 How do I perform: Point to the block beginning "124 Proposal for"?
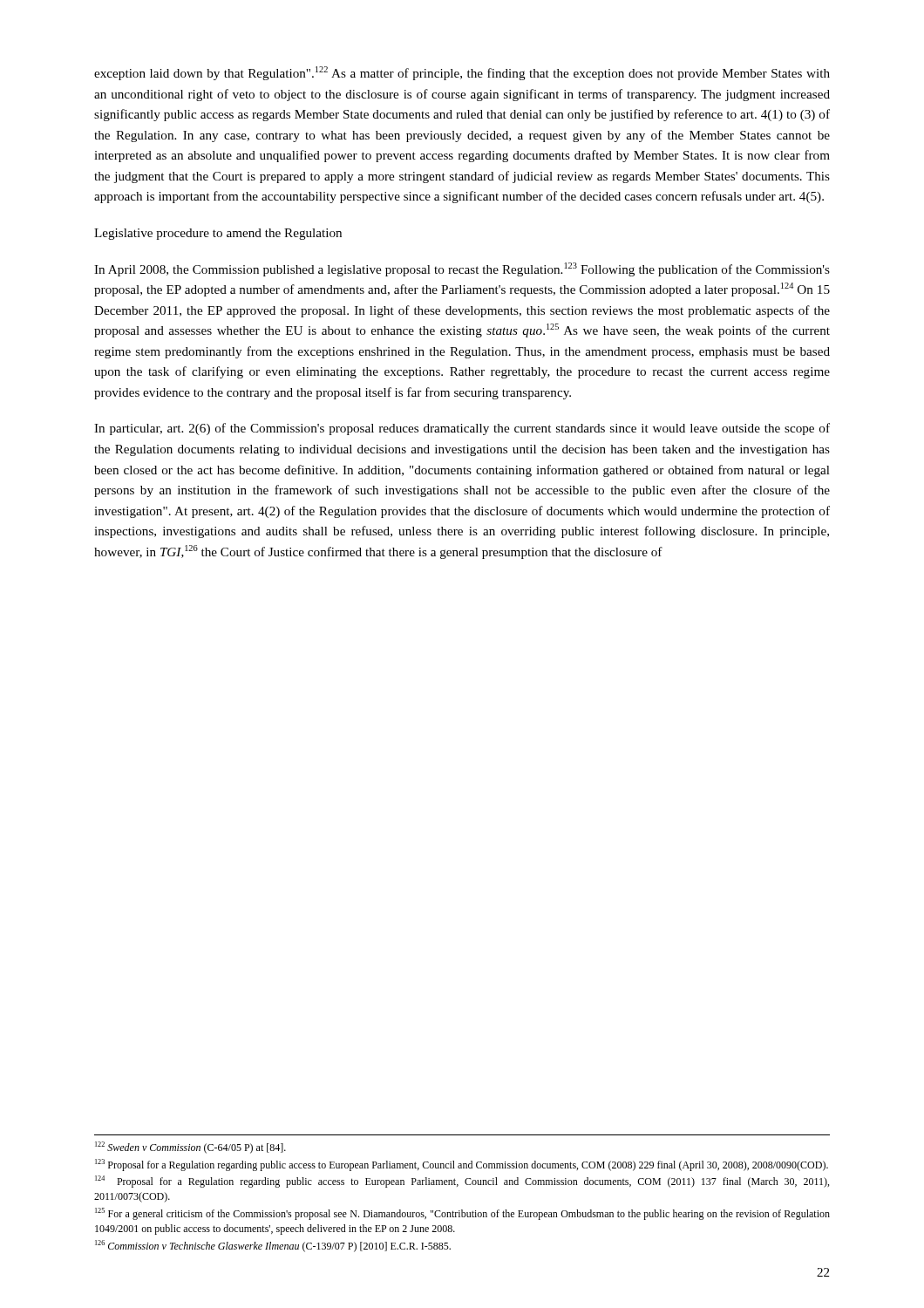click(462, 1189)
